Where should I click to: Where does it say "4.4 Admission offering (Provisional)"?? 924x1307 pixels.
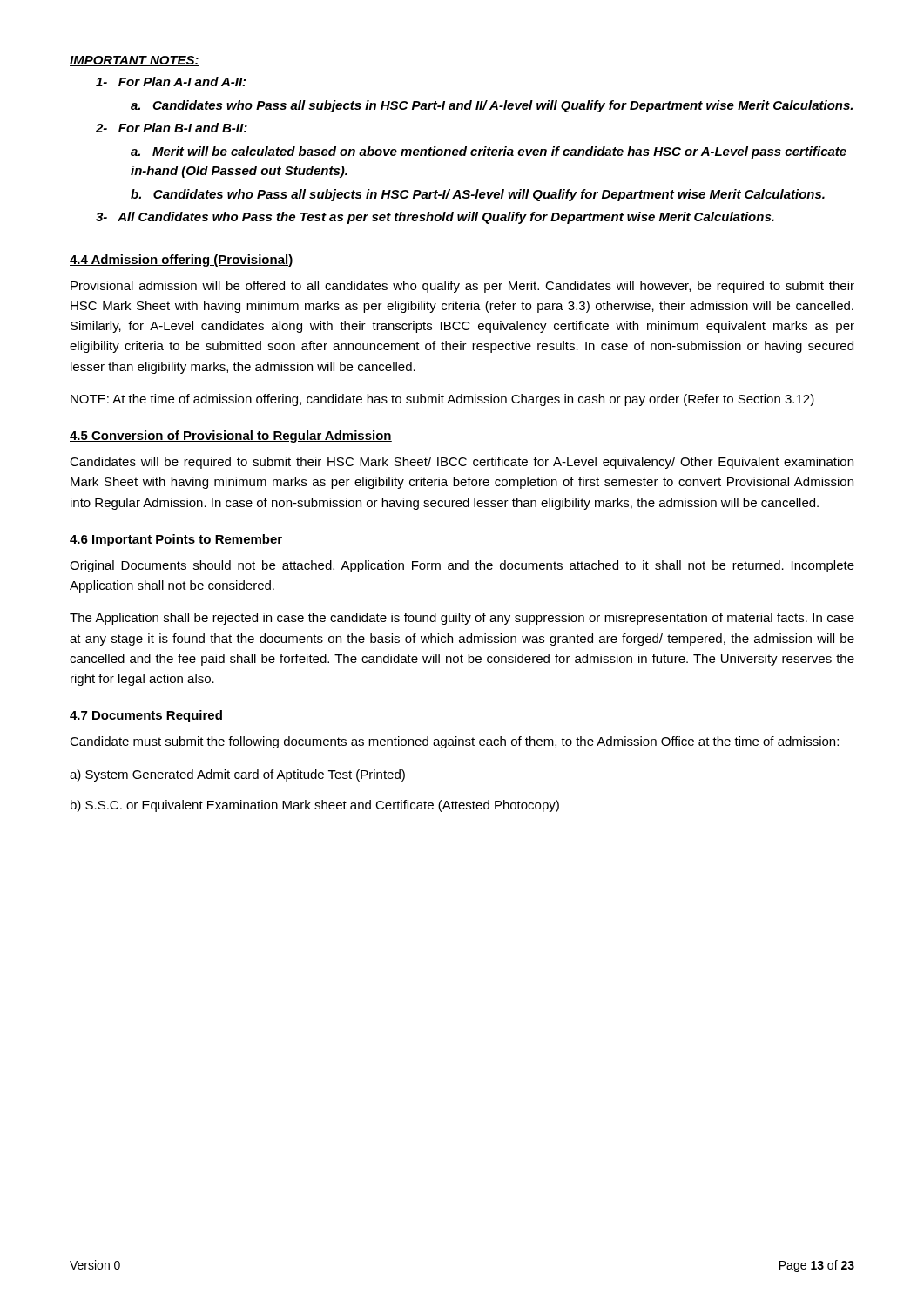pyautogui.click(x=181, y=259)
